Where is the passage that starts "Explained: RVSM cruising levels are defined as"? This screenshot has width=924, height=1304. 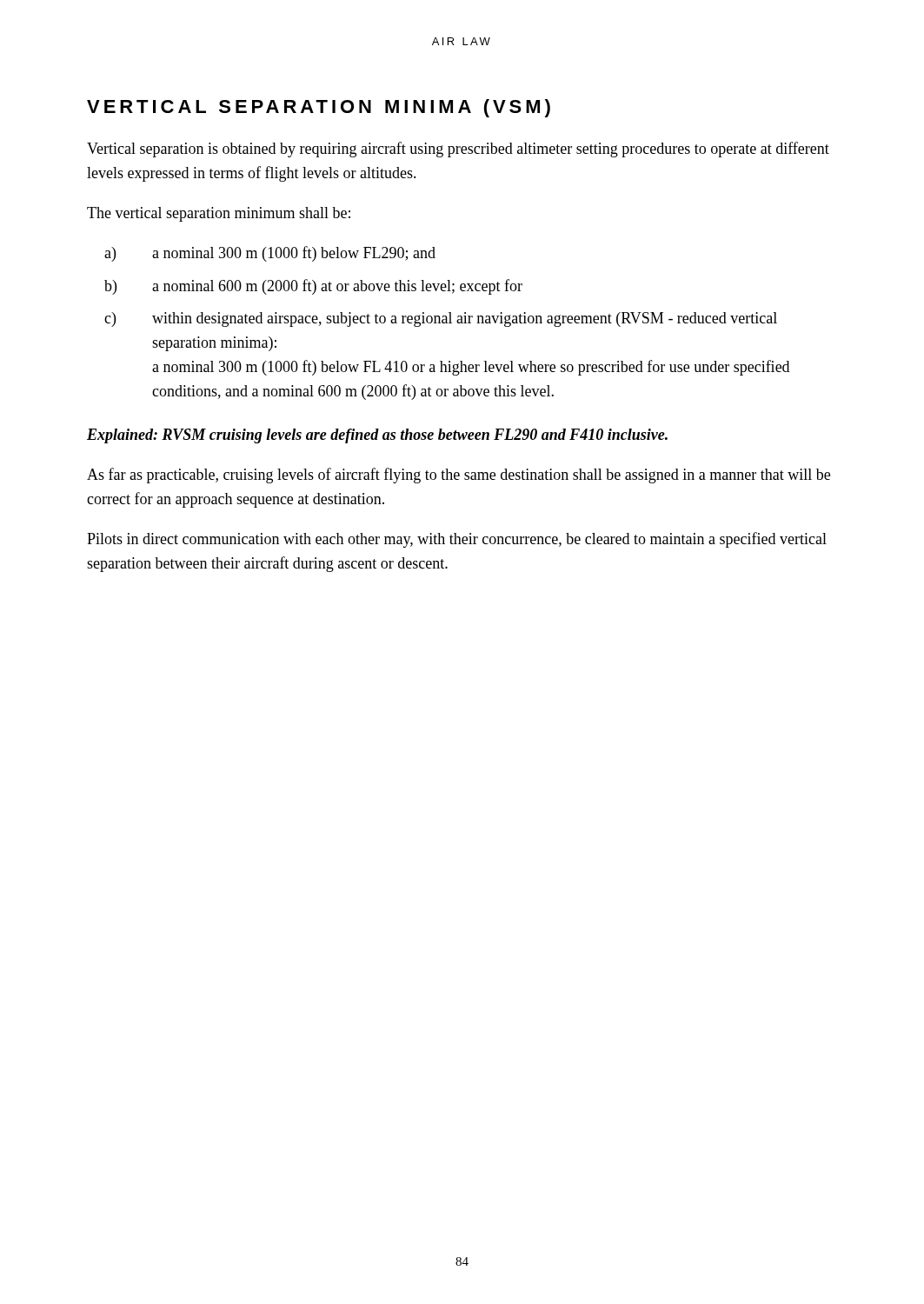tap(378, 435)
